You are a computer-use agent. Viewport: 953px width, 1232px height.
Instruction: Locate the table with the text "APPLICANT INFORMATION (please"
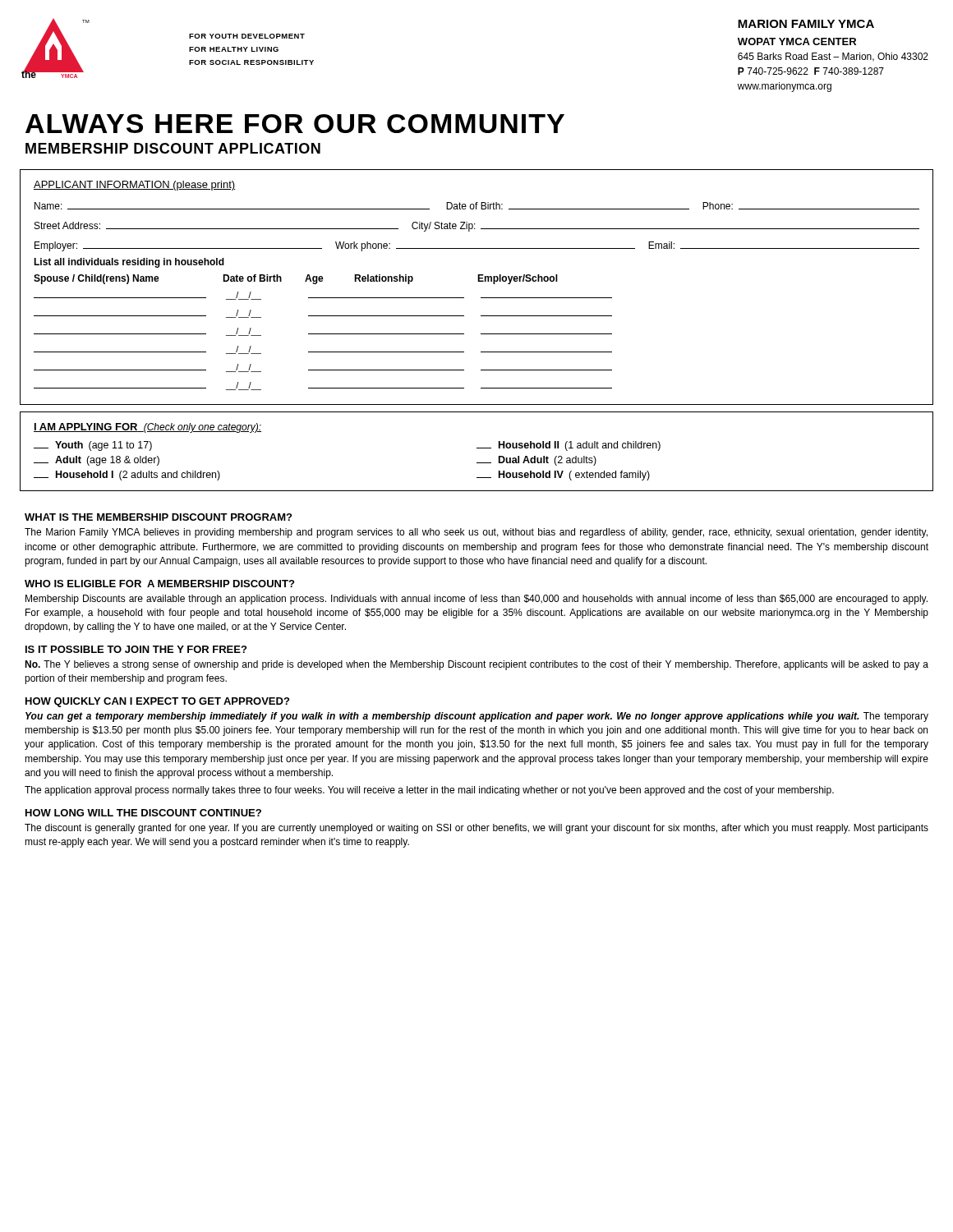[476, 287]
